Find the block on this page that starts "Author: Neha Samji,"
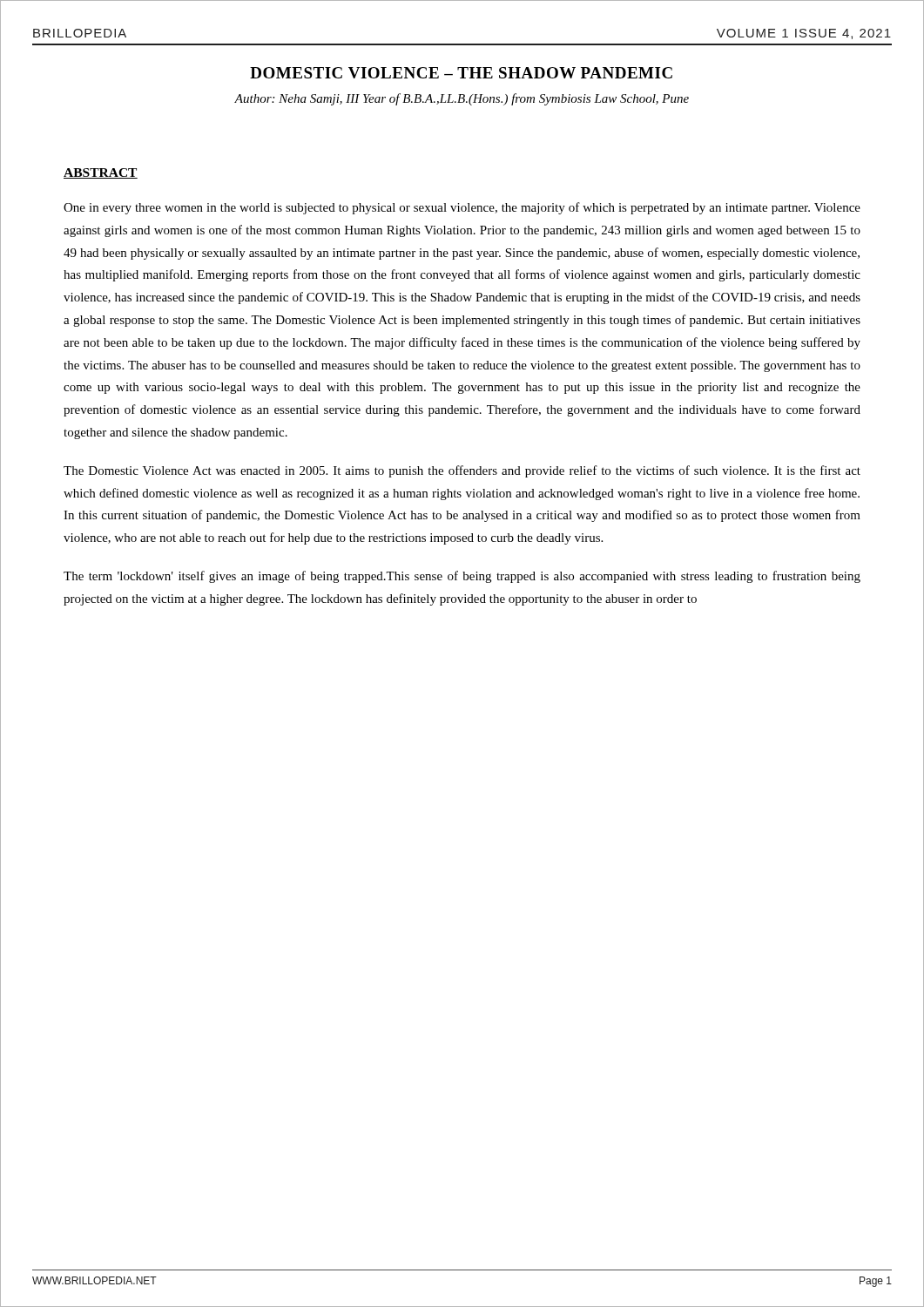The width and height of the screenshot is (924, 1307). click(462, 98)
